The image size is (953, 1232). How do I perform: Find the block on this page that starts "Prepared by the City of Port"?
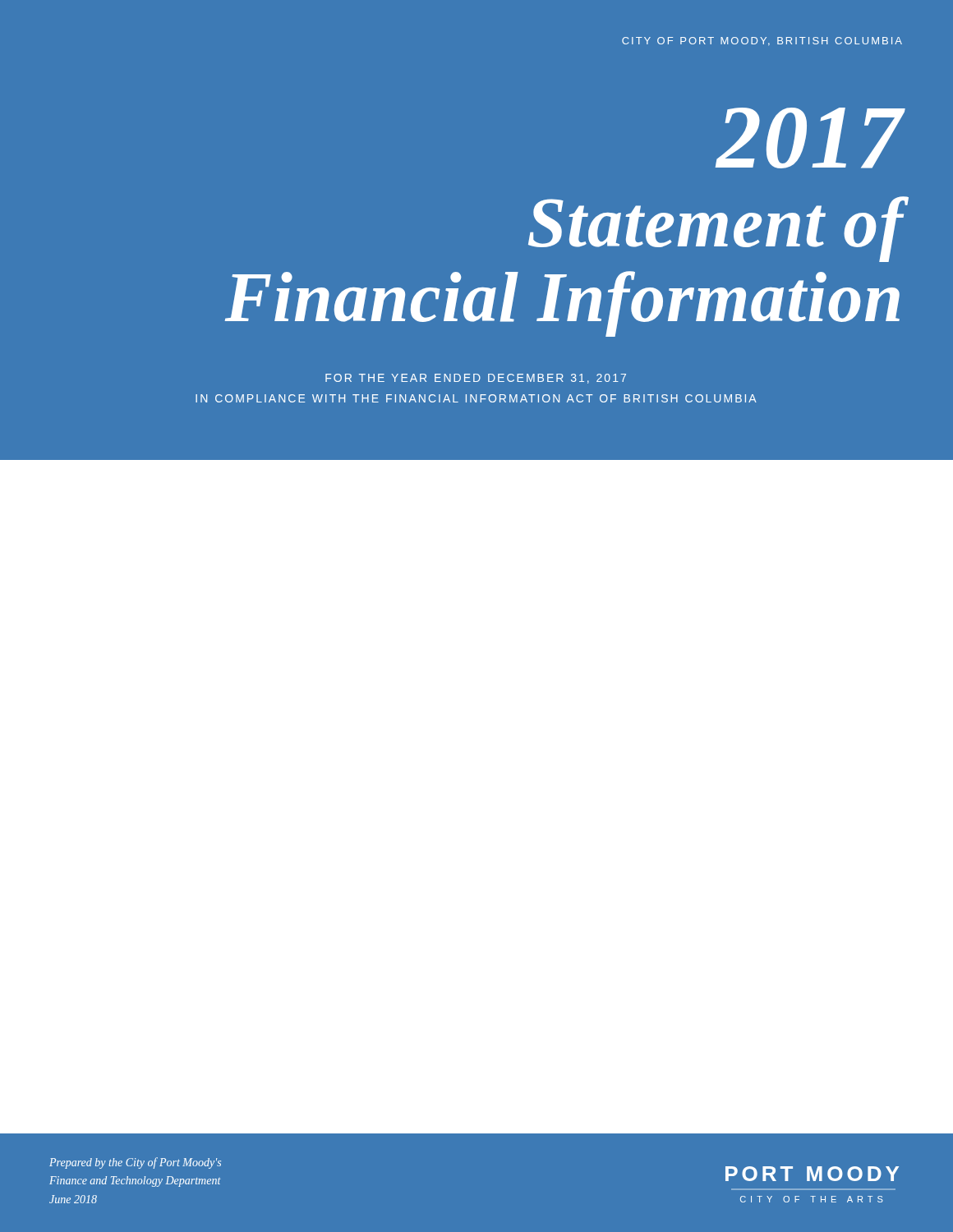(135, 1181)
